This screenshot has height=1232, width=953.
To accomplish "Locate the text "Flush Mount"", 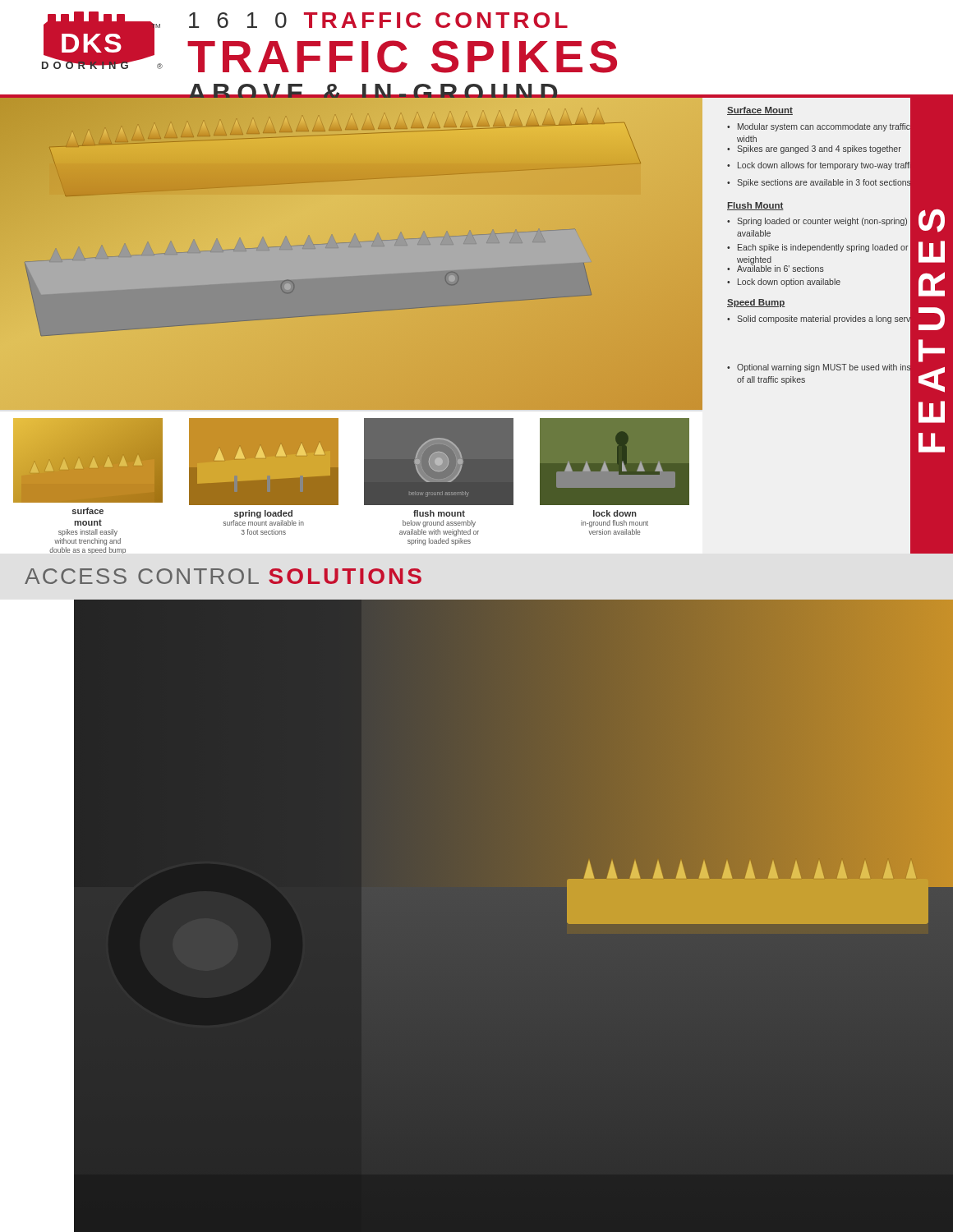I will point(755,206).
